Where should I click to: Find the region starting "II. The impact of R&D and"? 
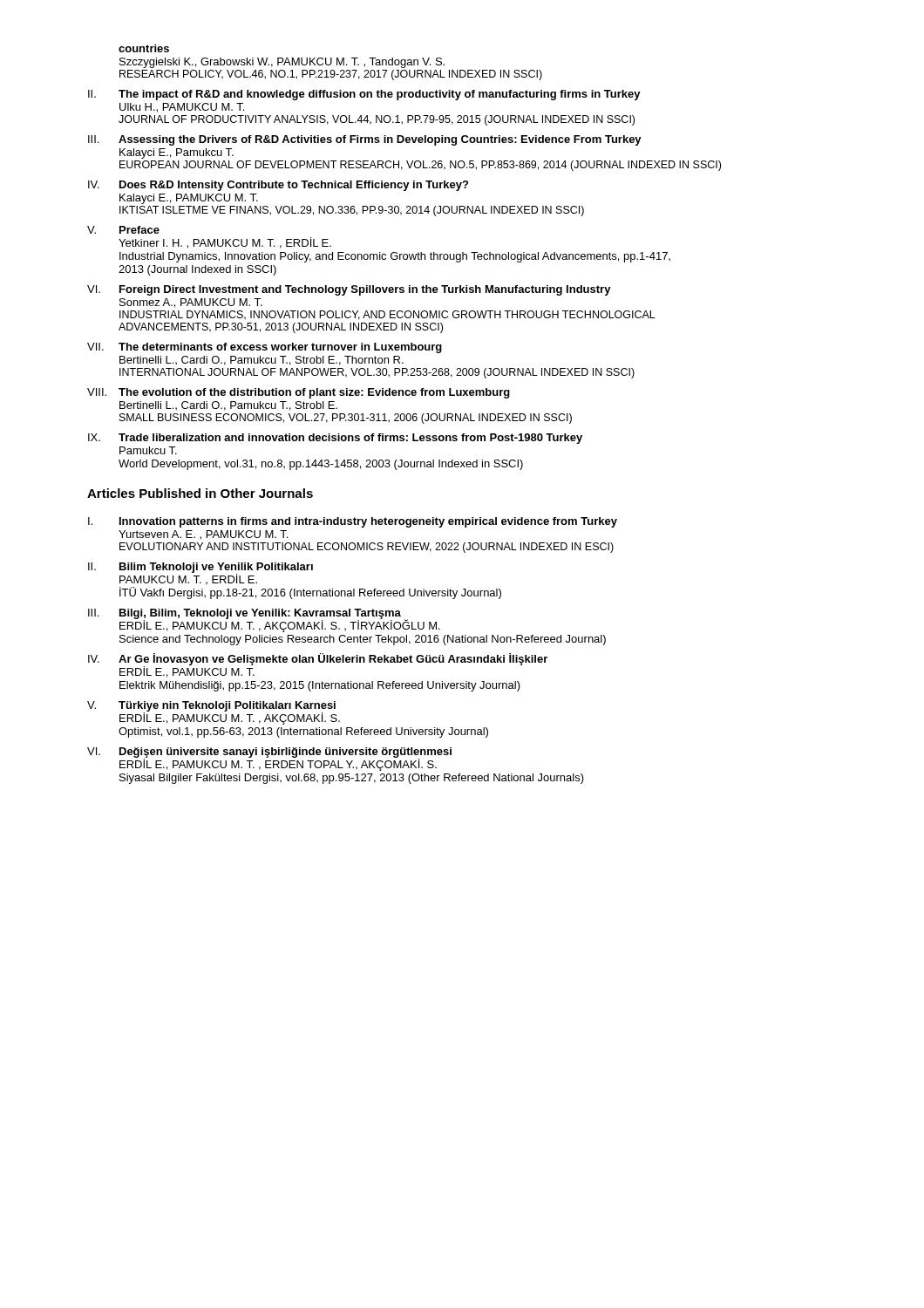click(474, 106)
